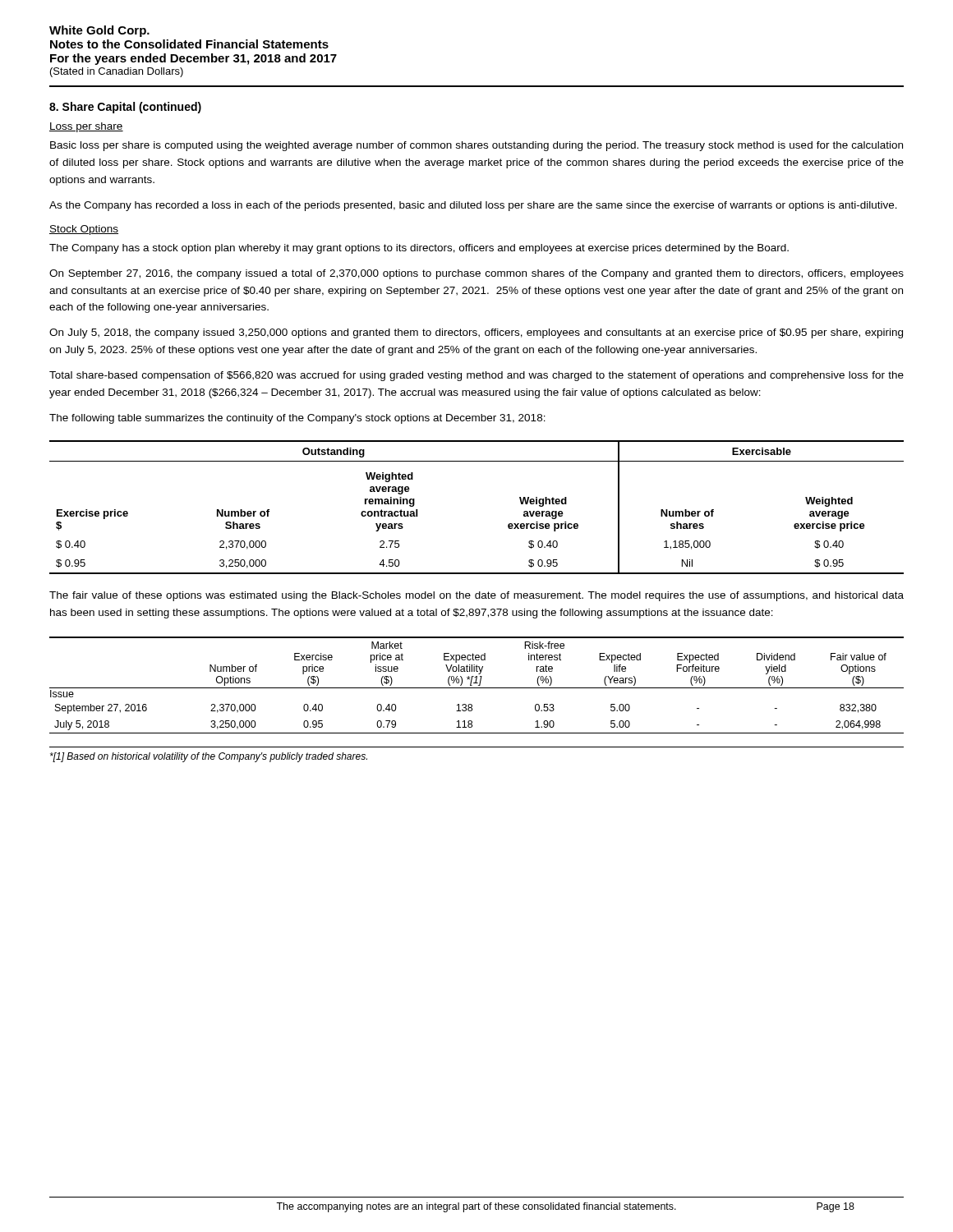Screen dimensions: 1232x953
Task: Locate the text block that reads "As the Company has recorded a"
Action: [x=473, y=205]
